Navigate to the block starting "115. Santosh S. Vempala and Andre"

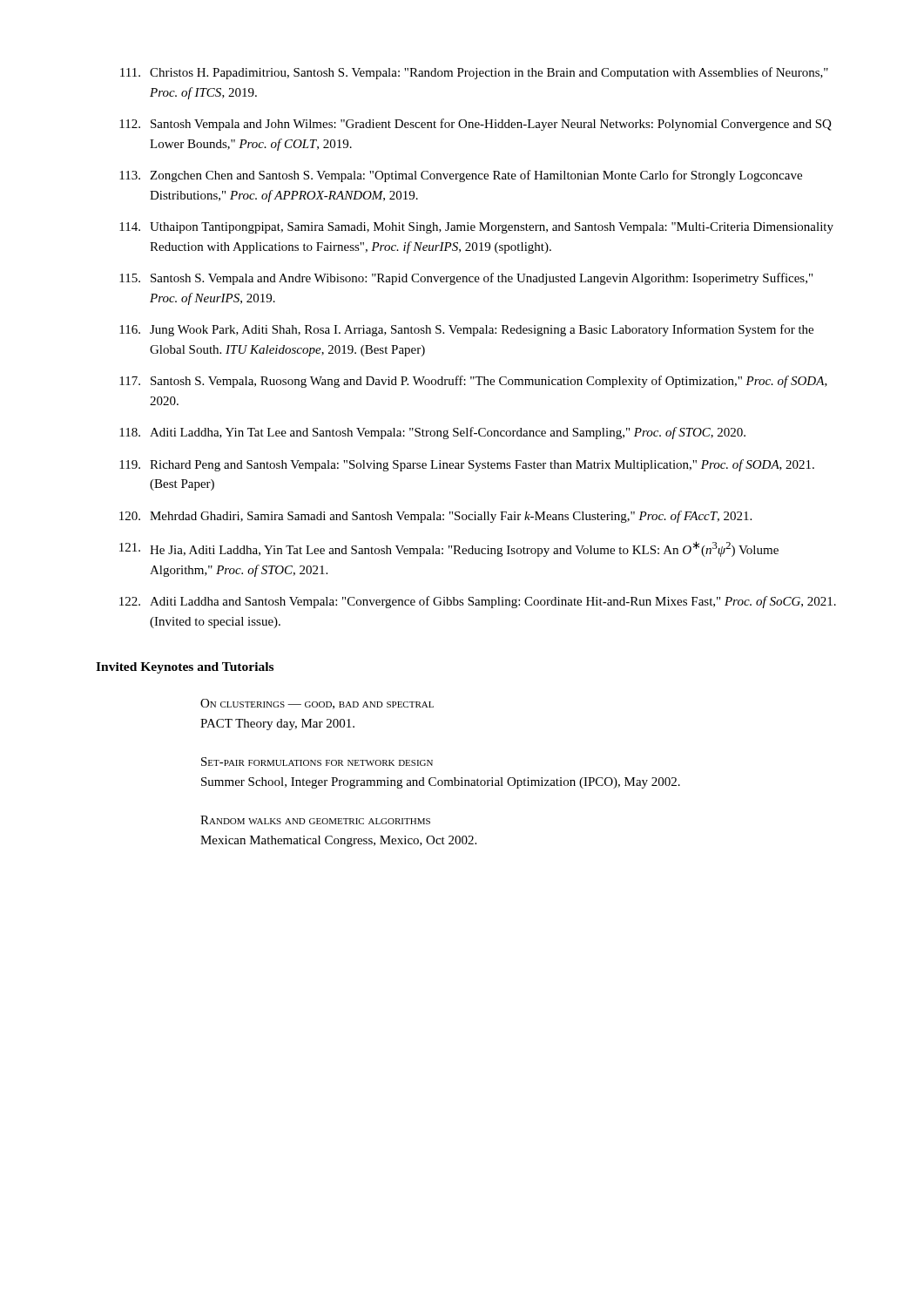[466, 288]
